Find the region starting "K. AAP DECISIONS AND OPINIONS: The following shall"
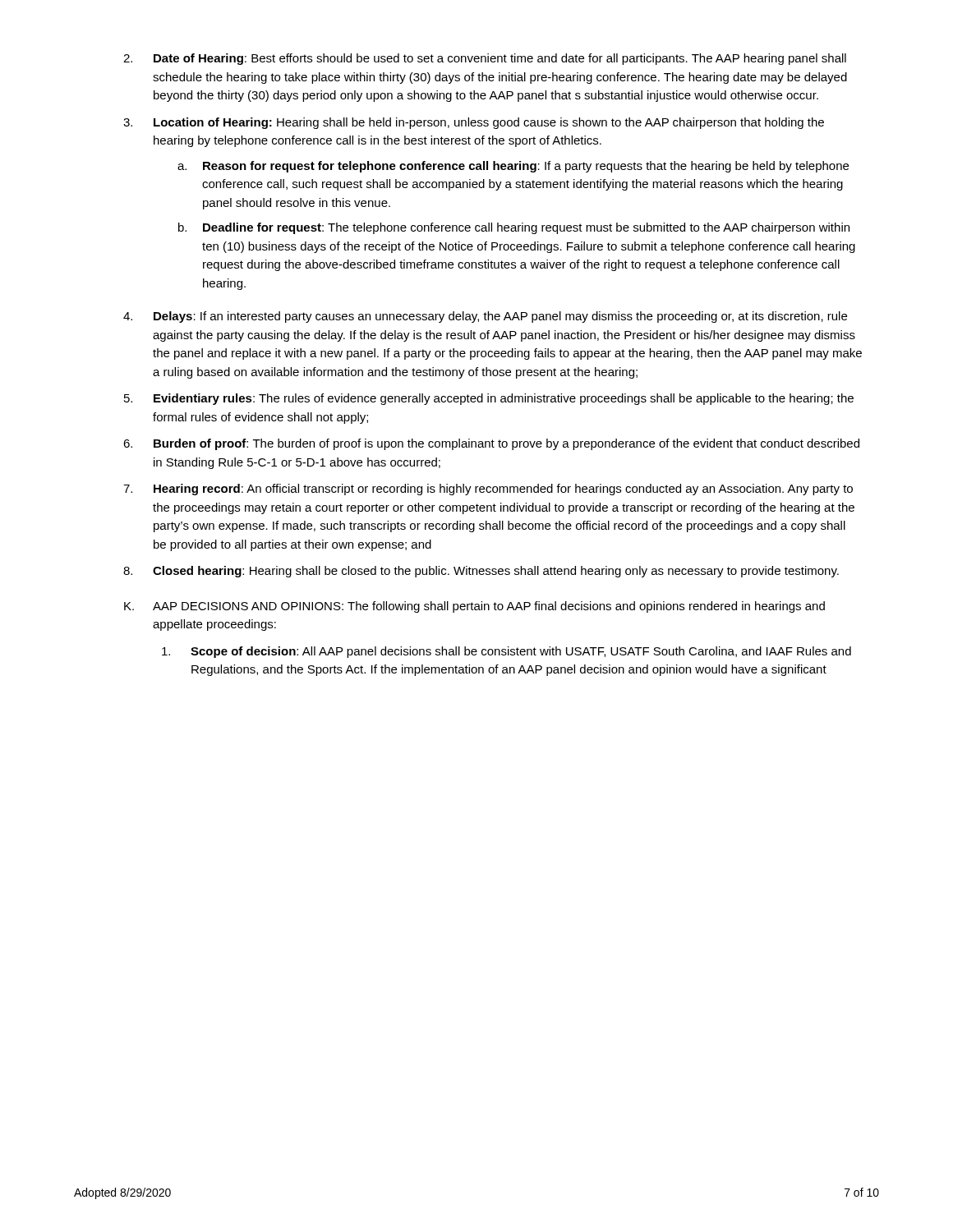The image size is (953, 1232). [x=493, y=642]
